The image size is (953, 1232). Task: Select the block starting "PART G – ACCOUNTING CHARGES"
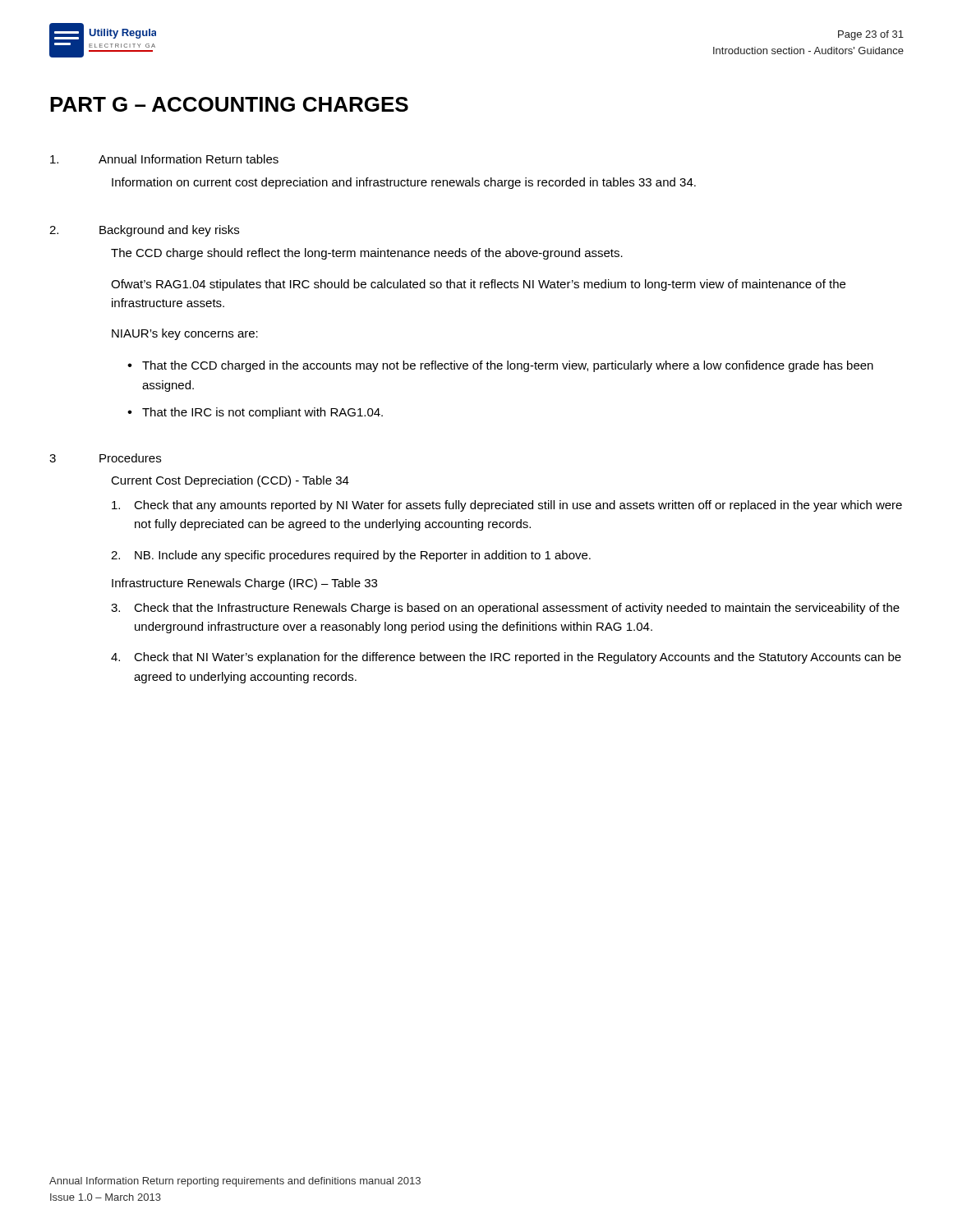point(229,104)
